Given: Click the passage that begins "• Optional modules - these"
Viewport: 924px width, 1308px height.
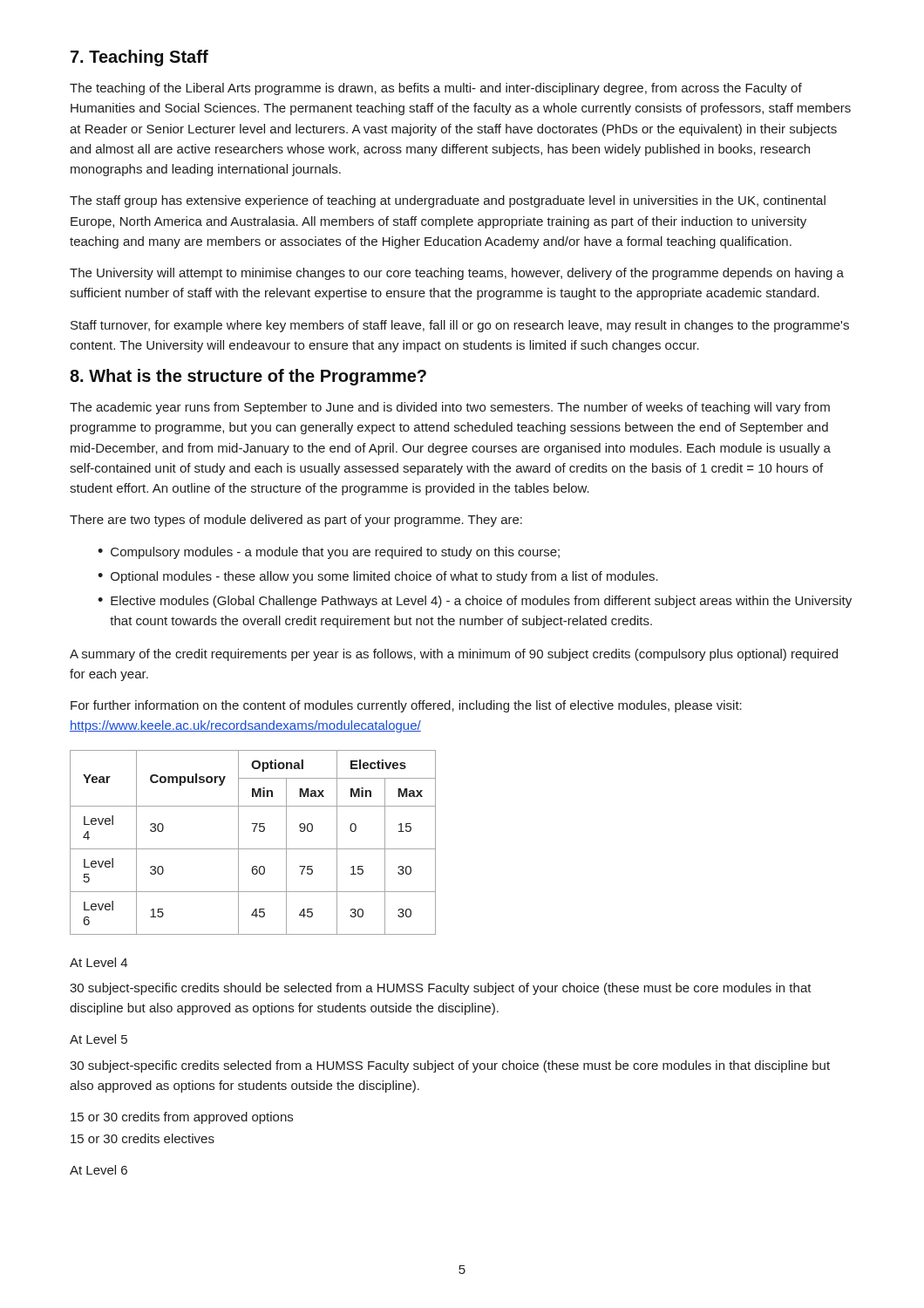Looking at the screenshot, I should [x=378, y=576].
